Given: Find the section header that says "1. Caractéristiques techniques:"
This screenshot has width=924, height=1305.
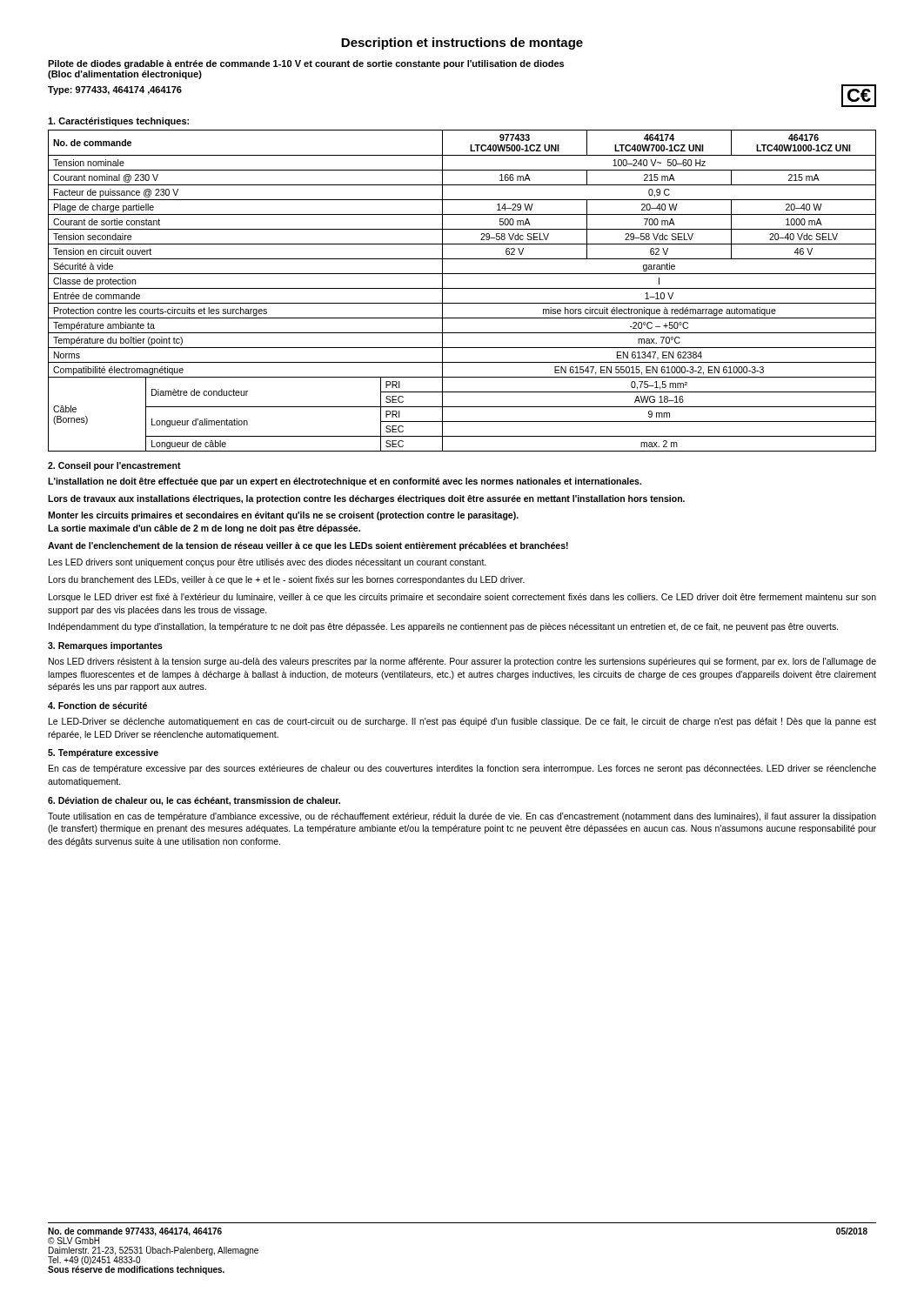Looking at the screenshot, I should pyautogui.click(x=119, y=121).
